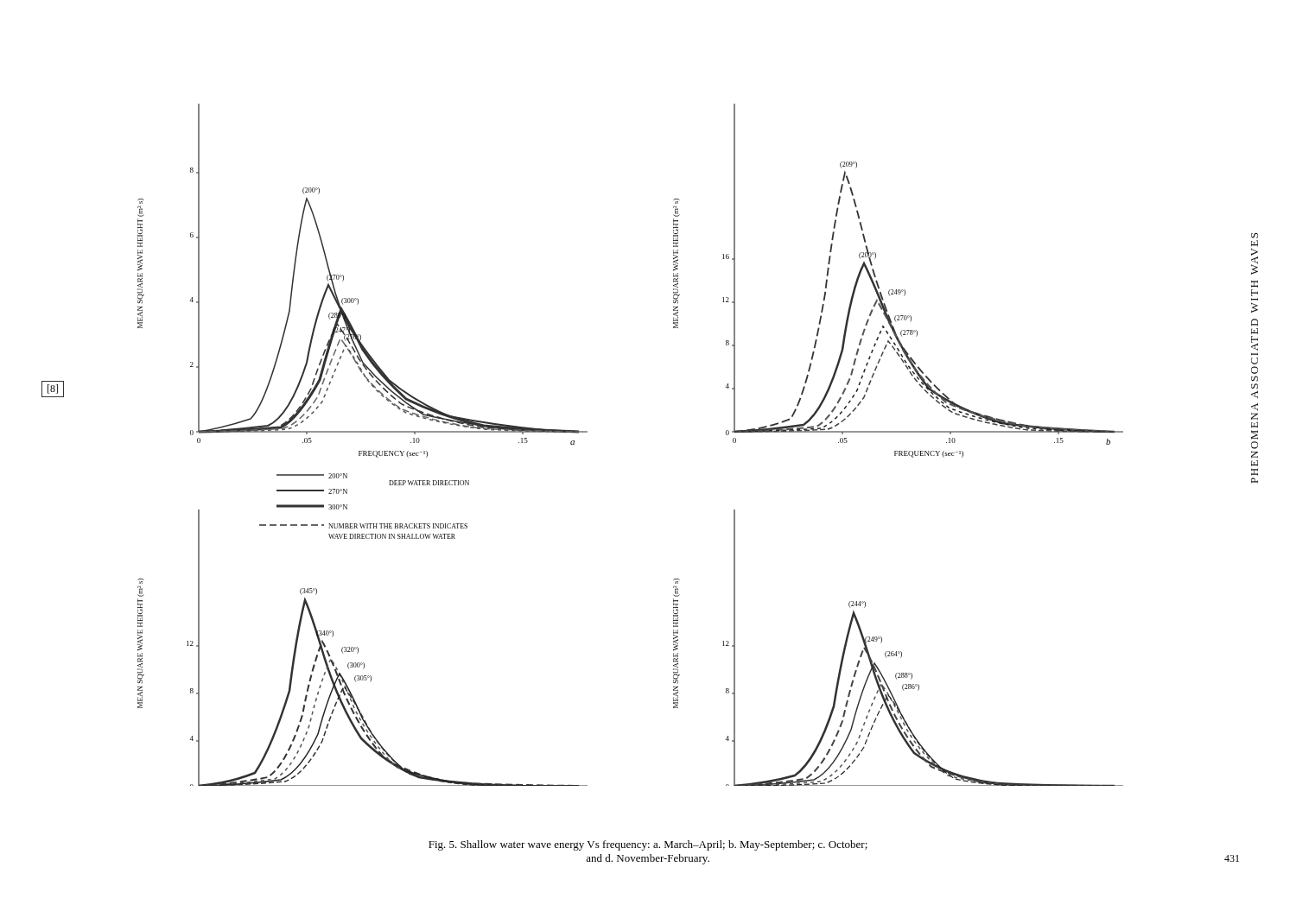This screenshot has height=924, width=1296.
Task: Locate a continuous plot
Action: click(652, 432)
